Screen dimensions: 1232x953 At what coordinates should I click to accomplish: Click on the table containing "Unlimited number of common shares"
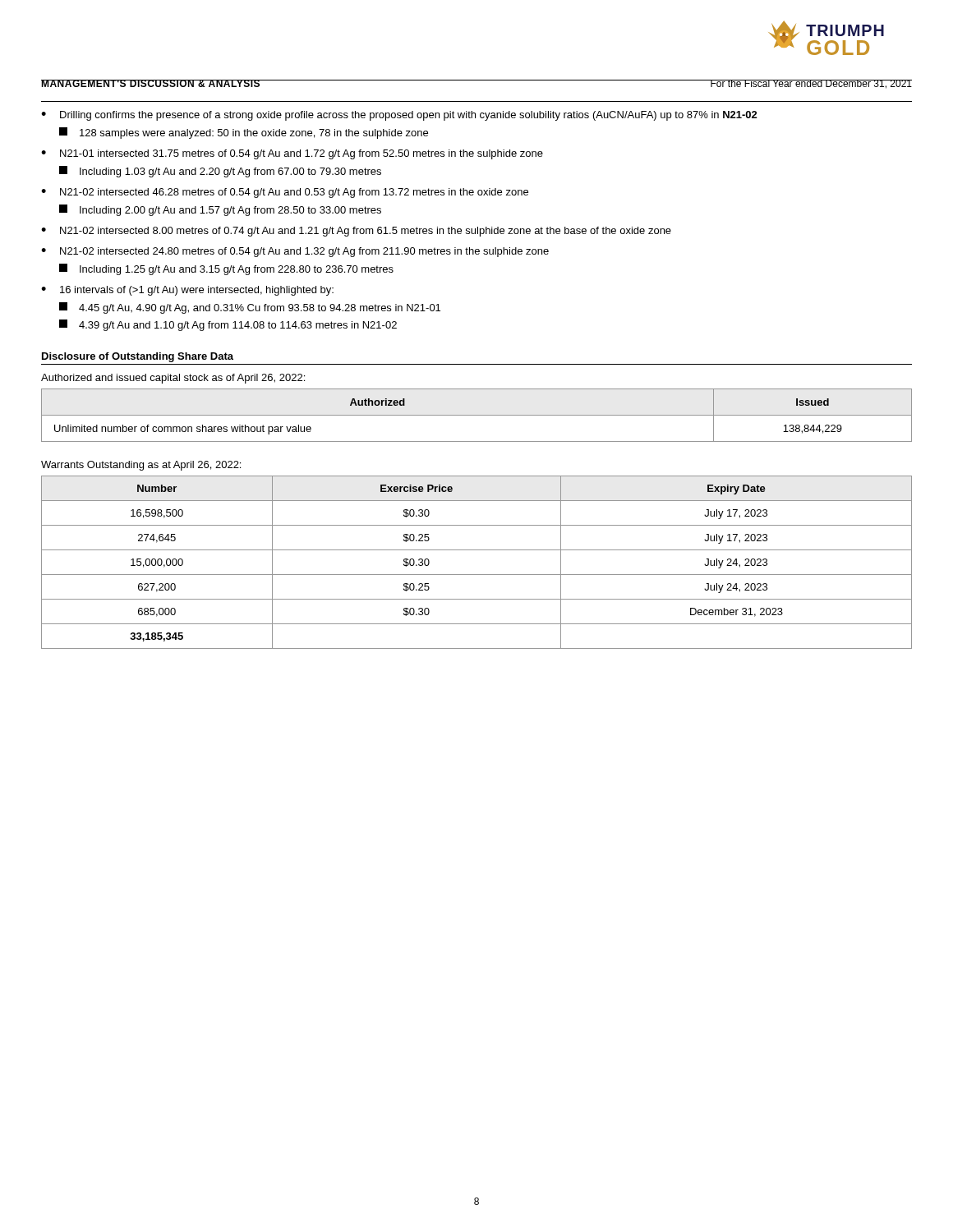tap(476, 415)
